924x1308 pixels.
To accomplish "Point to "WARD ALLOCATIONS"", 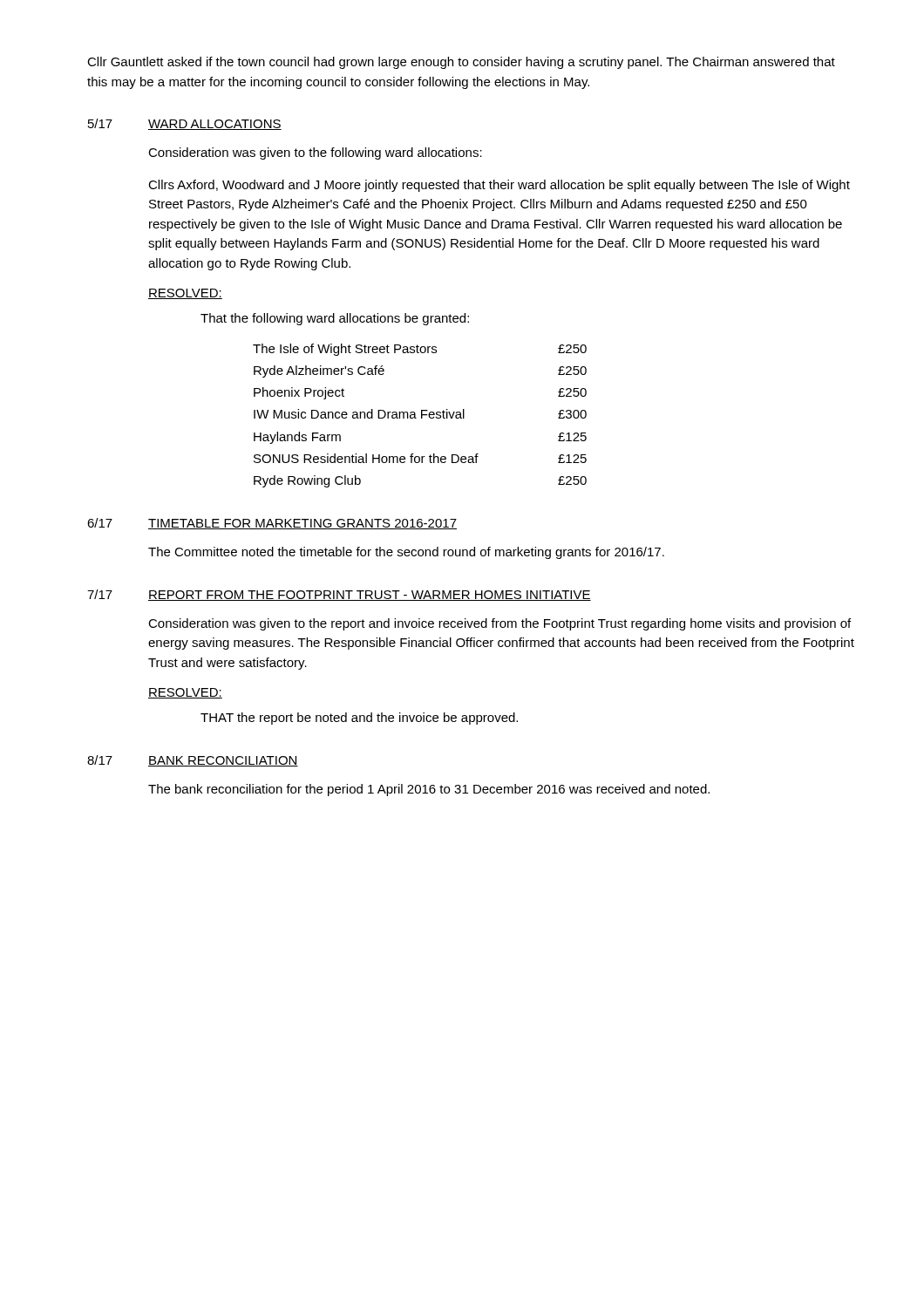I will click(215, 123).
